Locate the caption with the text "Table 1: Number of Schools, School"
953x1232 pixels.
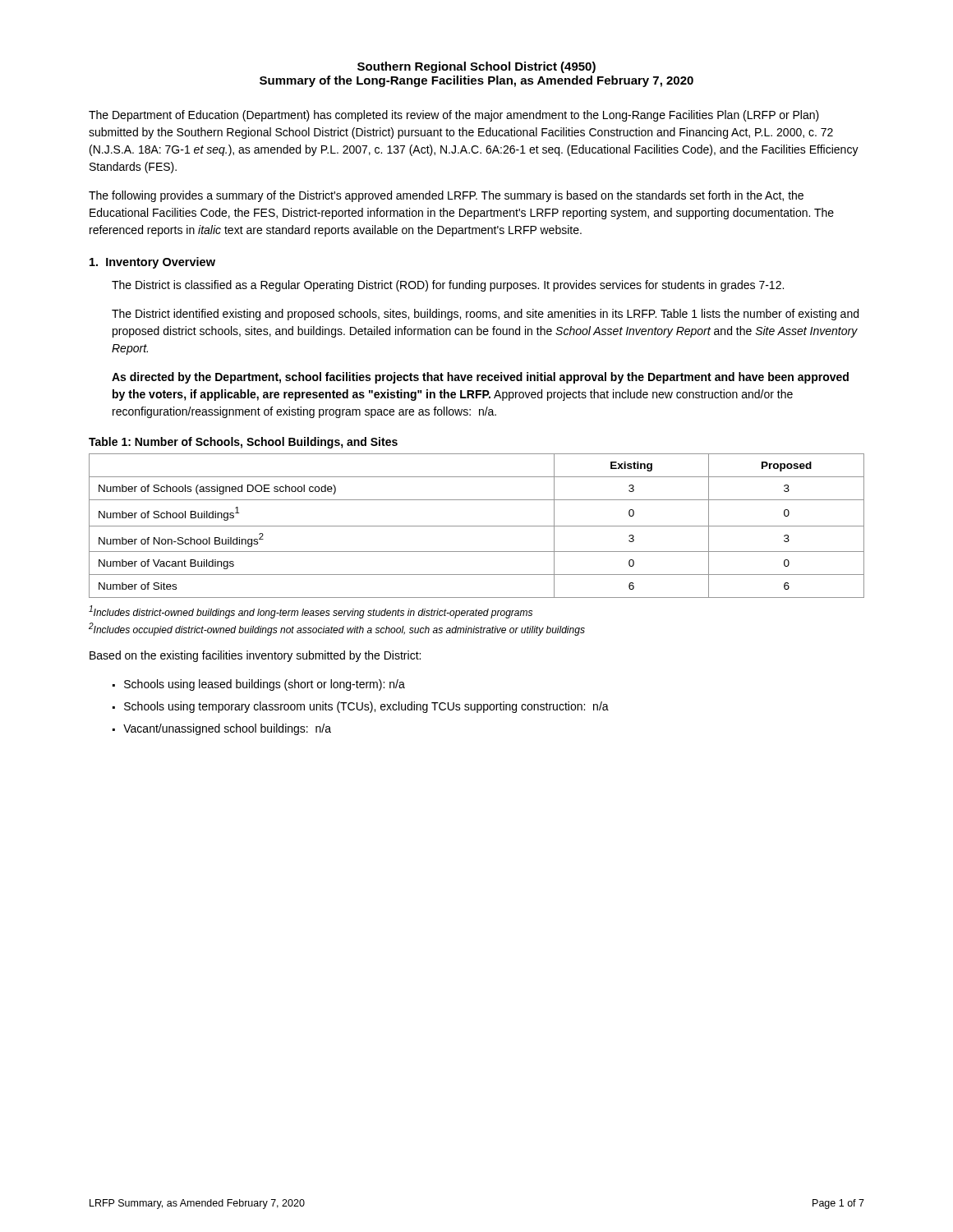243,442
